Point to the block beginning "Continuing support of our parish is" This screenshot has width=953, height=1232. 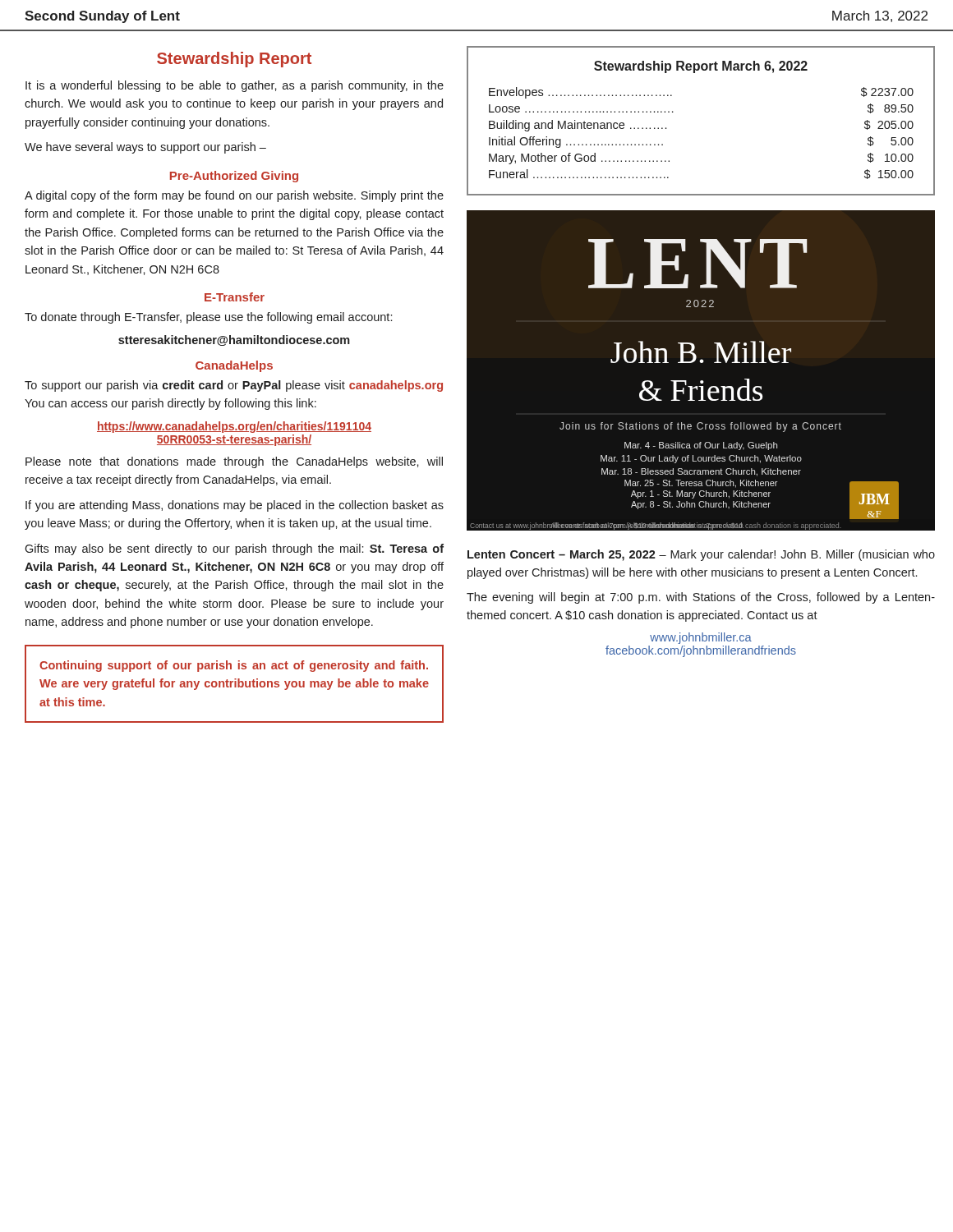point(234,684)
